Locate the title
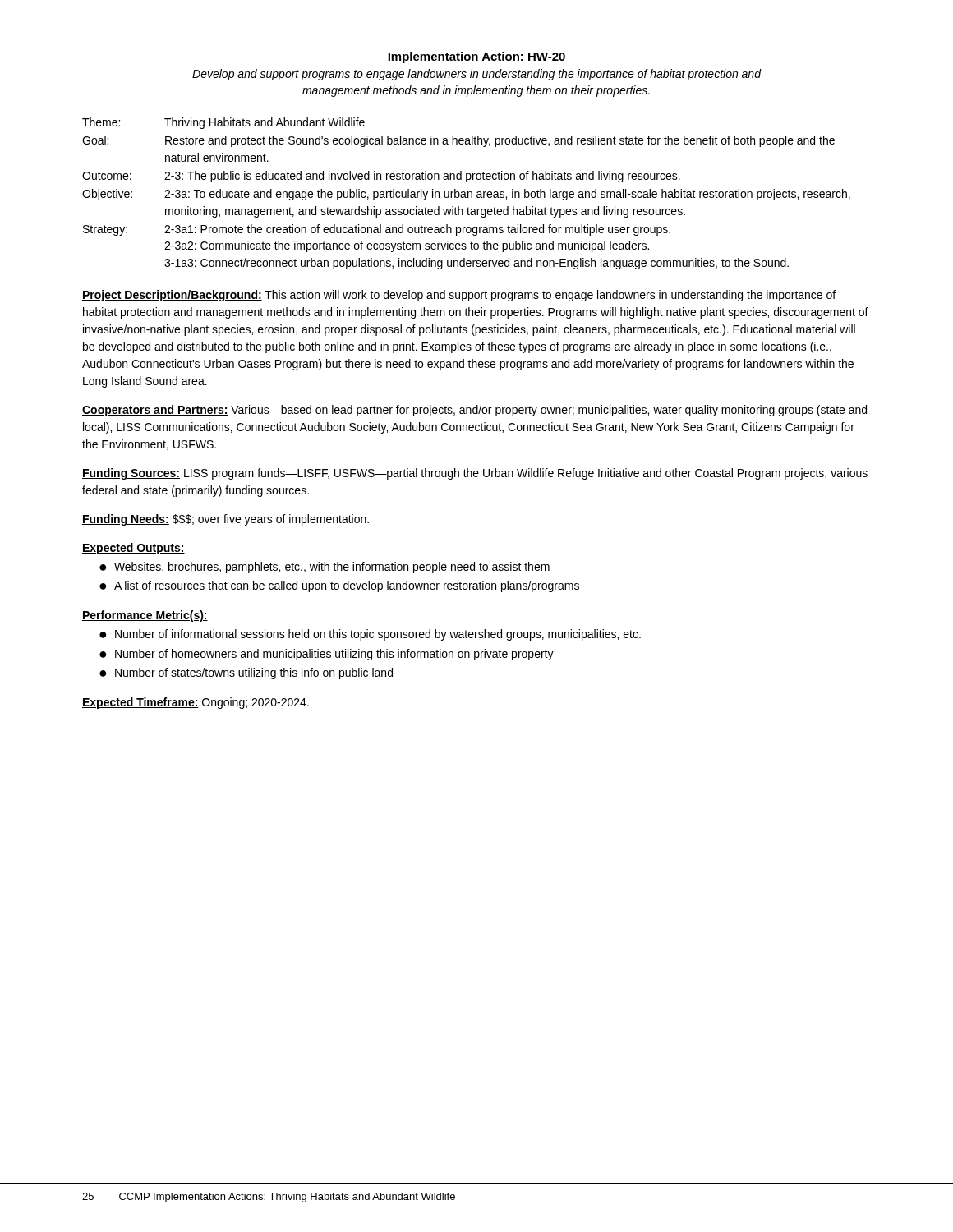Screen dimensions: 1232x953 [x=476, y=56]
